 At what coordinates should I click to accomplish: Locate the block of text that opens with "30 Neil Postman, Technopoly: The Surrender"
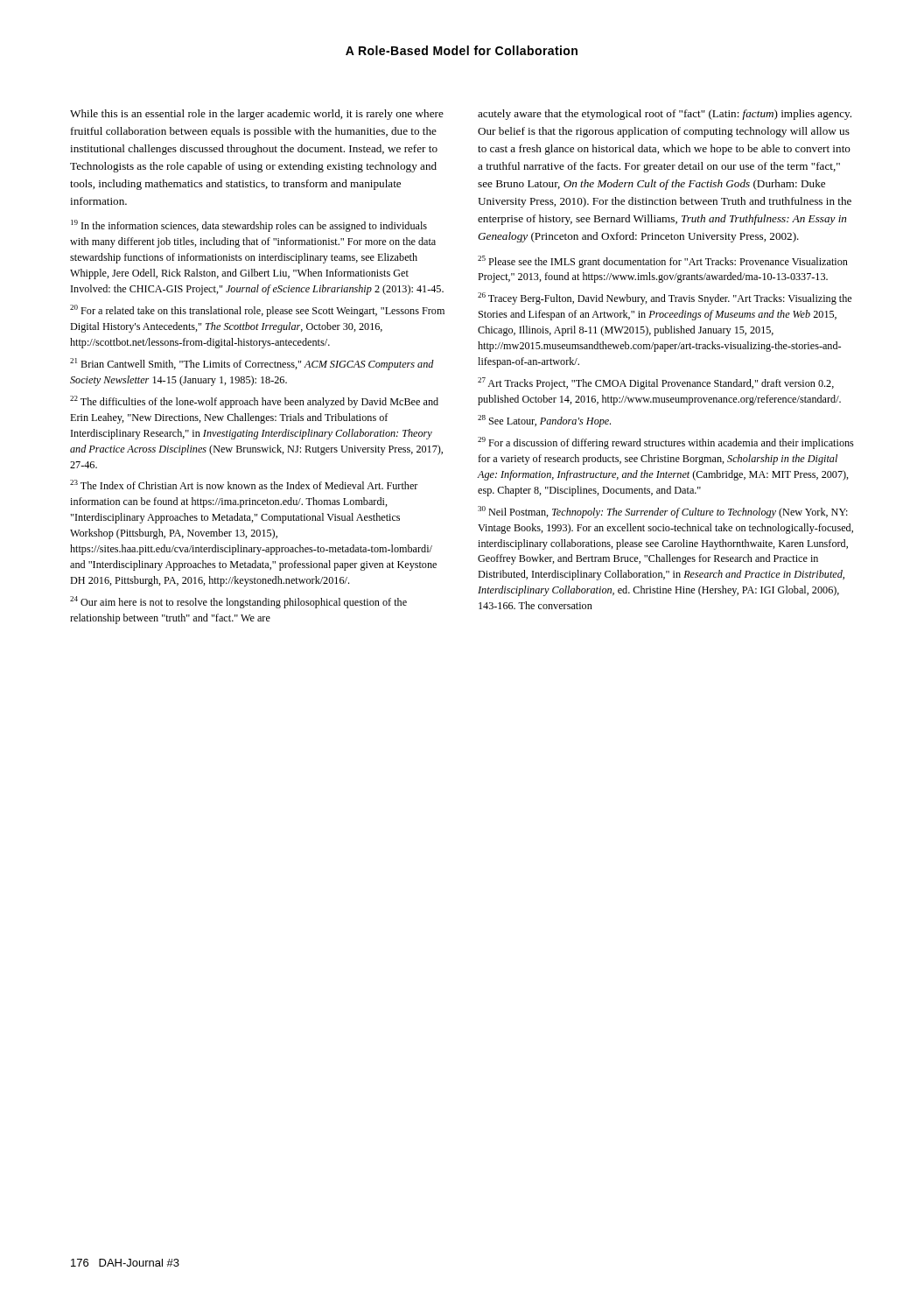[666, 560]
